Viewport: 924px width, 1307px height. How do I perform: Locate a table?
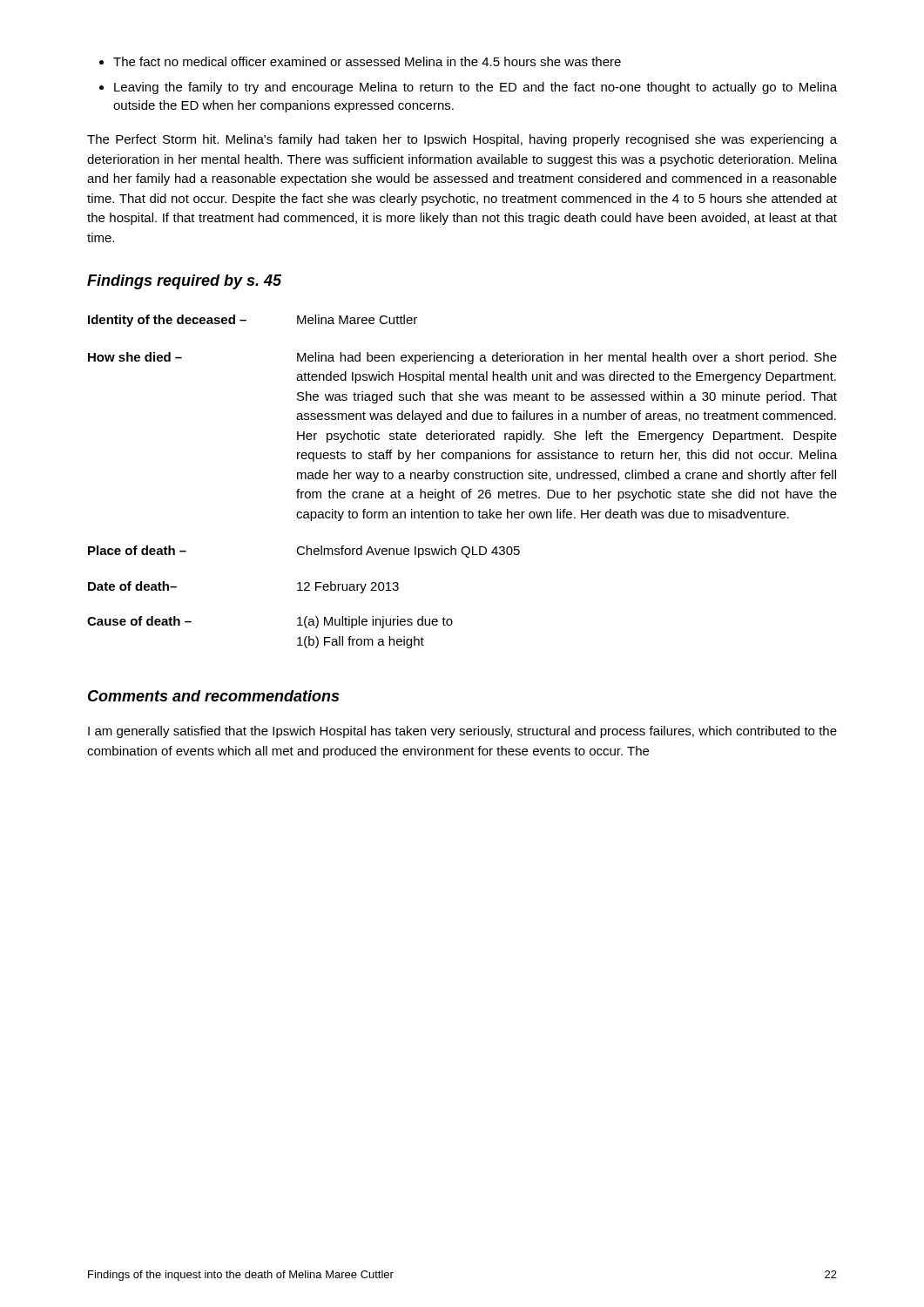(x=462, y=483)
